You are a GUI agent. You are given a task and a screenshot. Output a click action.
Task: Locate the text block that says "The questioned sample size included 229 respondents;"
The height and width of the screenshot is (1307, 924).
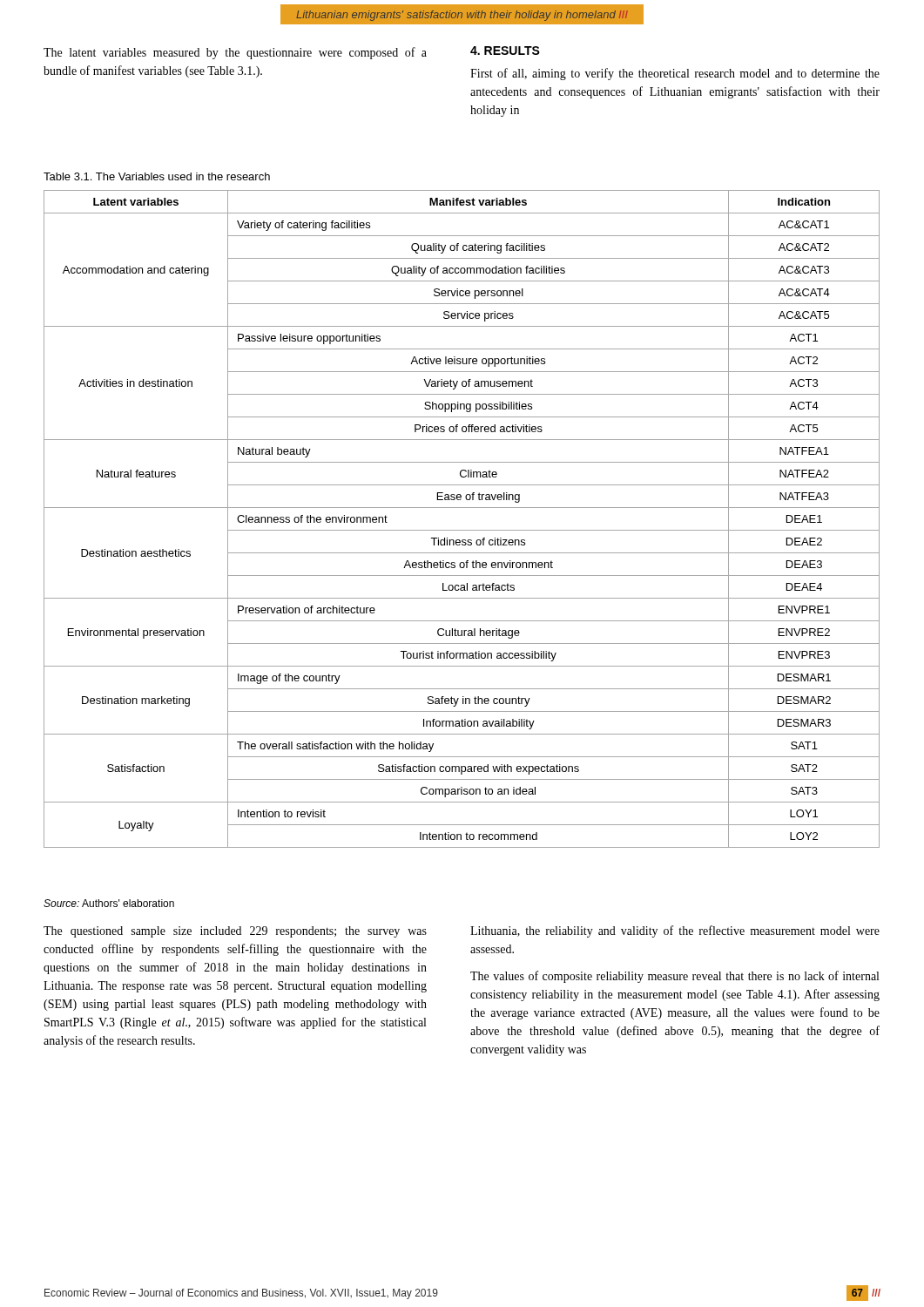click(x=235, y=986)
